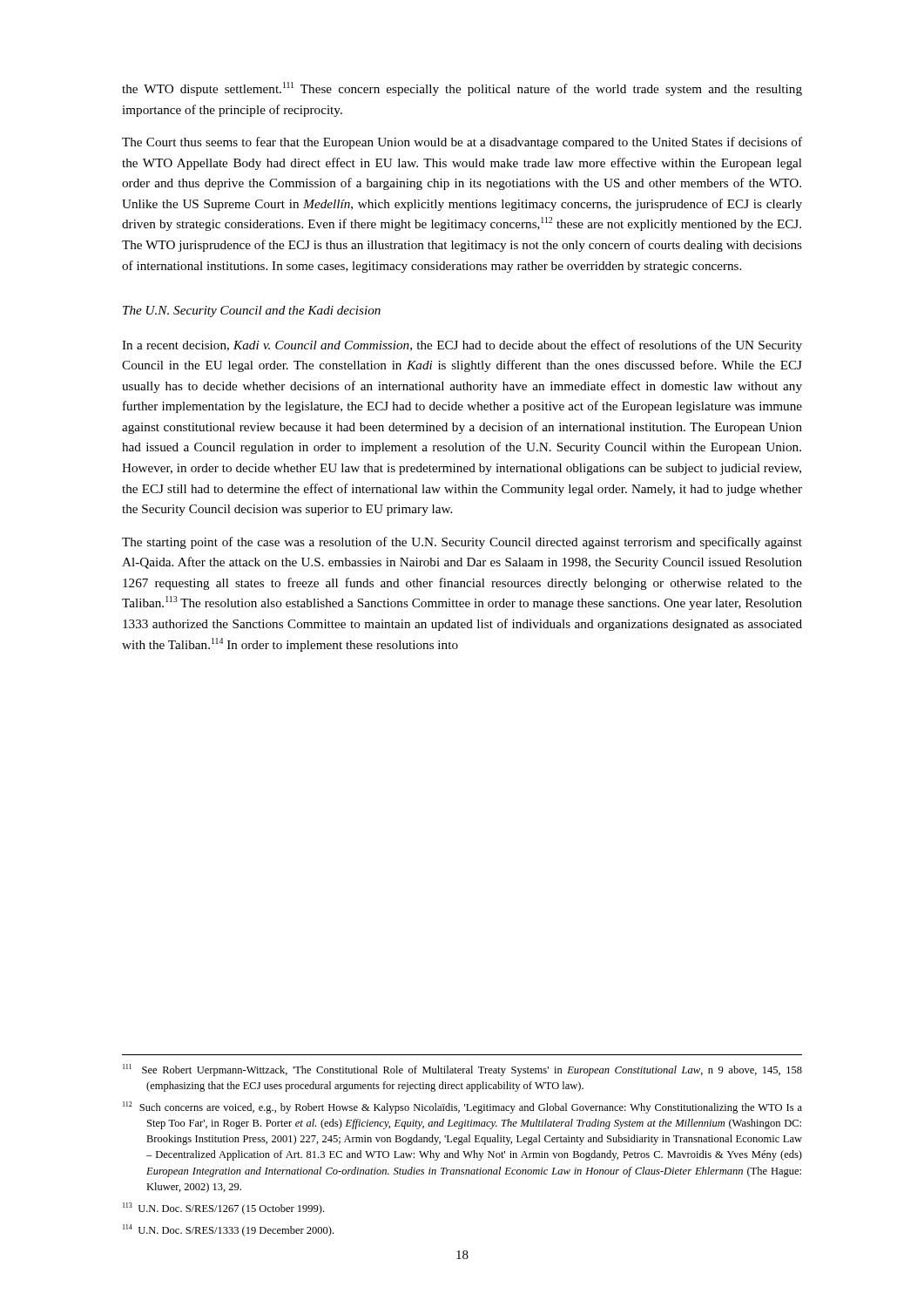This screenshot has width=924, height=1307.
Task: Navigate to the region starting "The starting point"
Action: pos(462,593)
